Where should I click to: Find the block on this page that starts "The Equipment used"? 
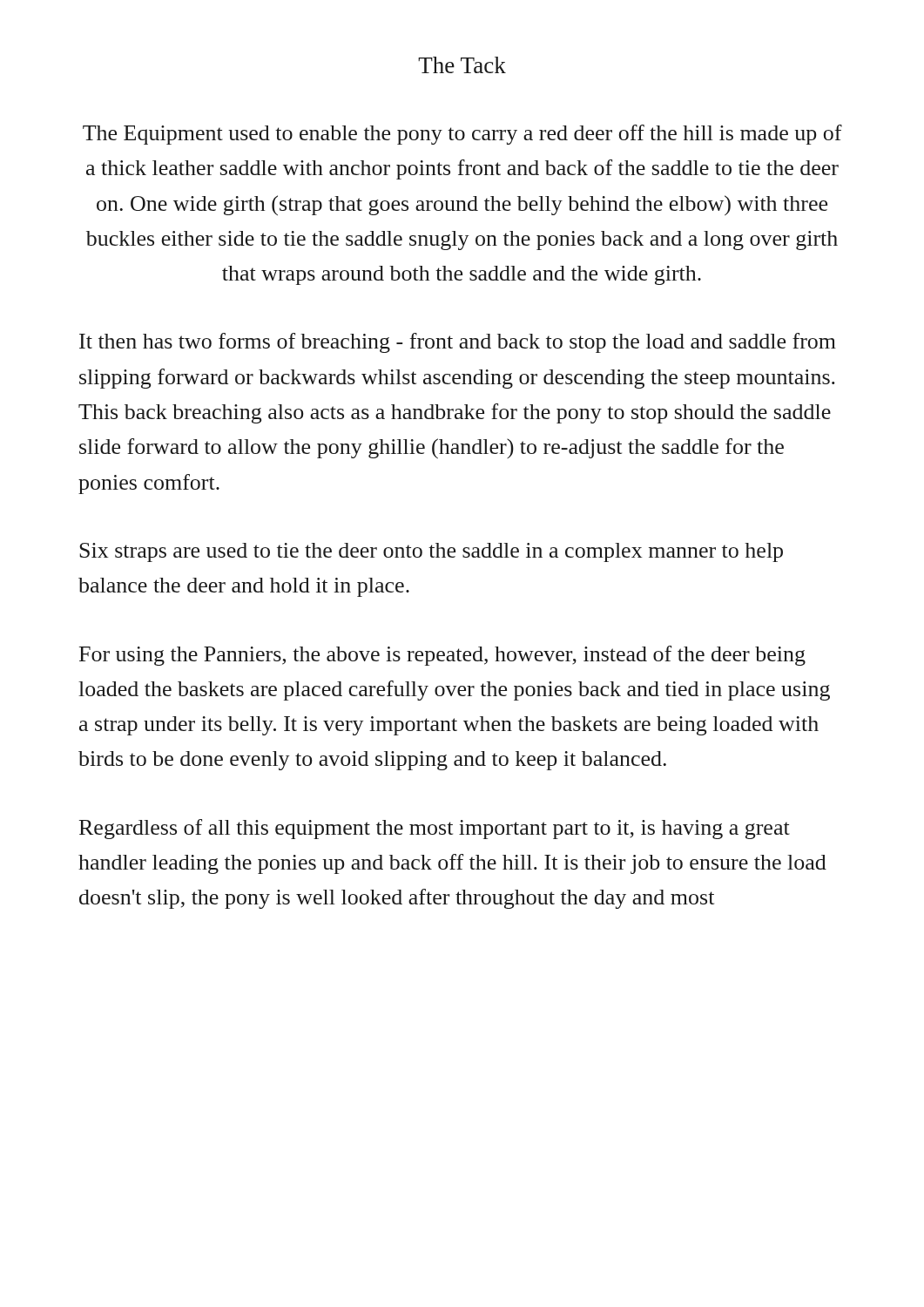pos(462,203)
